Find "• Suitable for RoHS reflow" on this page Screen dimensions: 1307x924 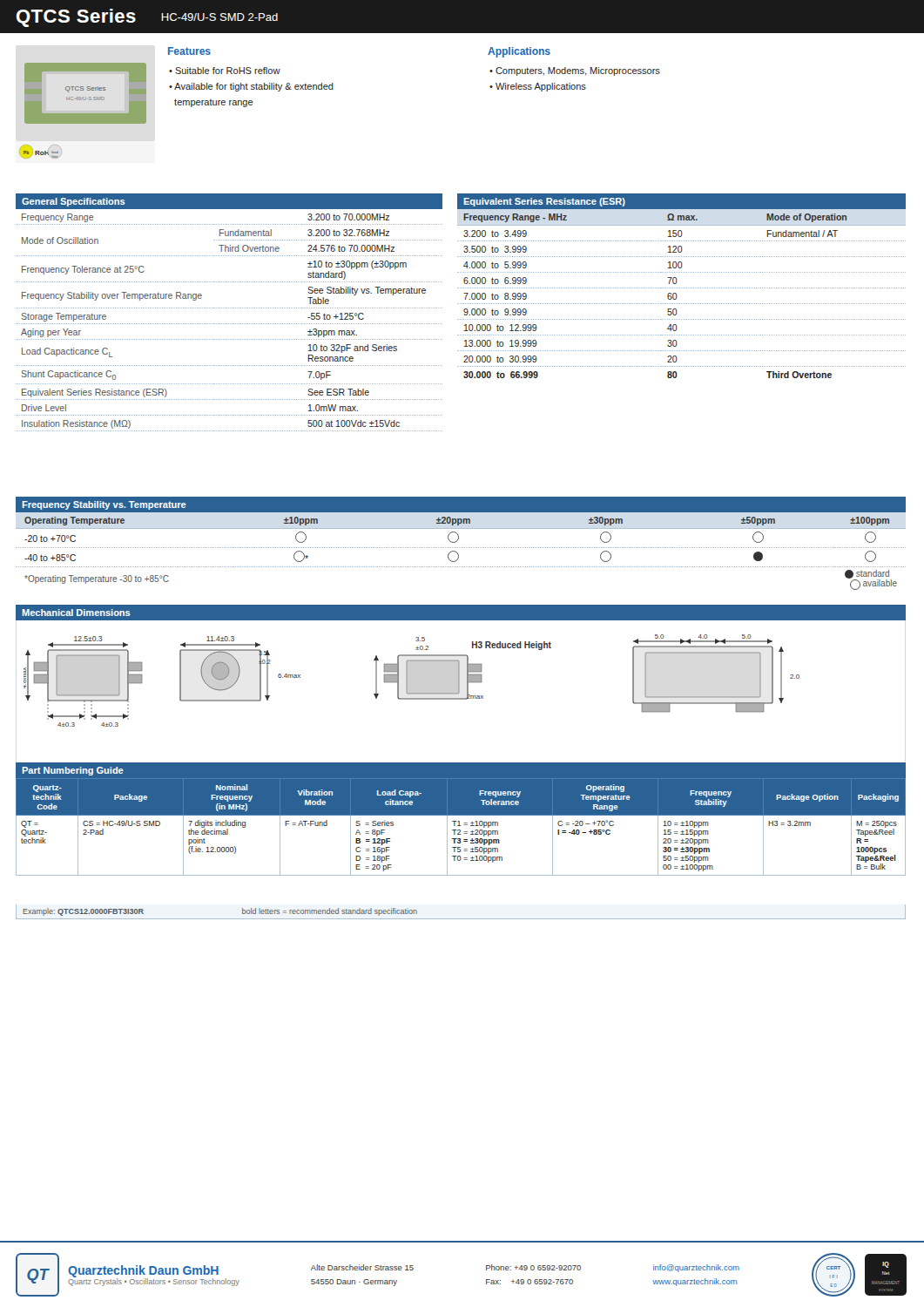pos(224,71)
